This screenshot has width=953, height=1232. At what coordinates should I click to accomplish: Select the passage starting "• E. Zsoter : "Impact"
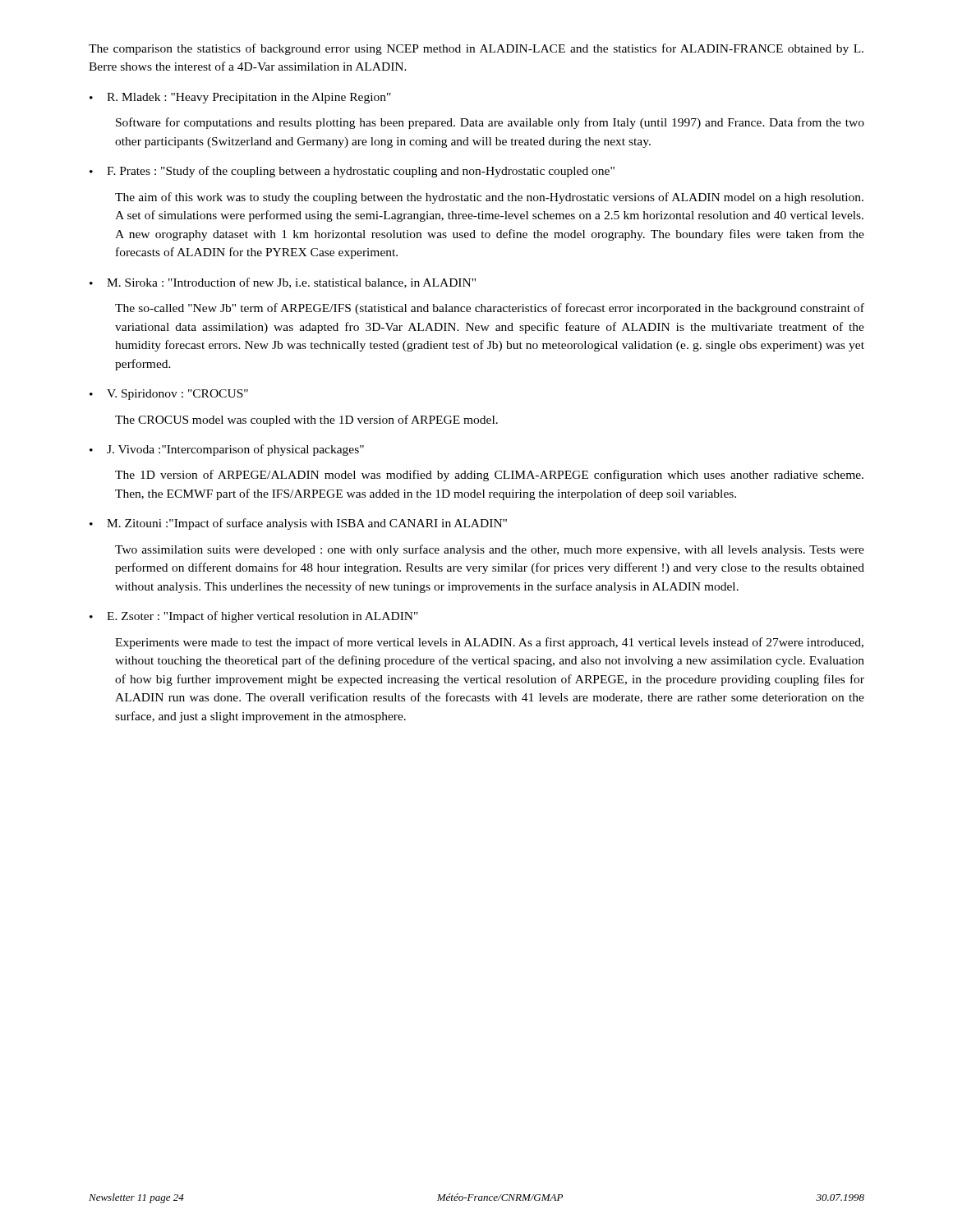click(x=254, y=617)
